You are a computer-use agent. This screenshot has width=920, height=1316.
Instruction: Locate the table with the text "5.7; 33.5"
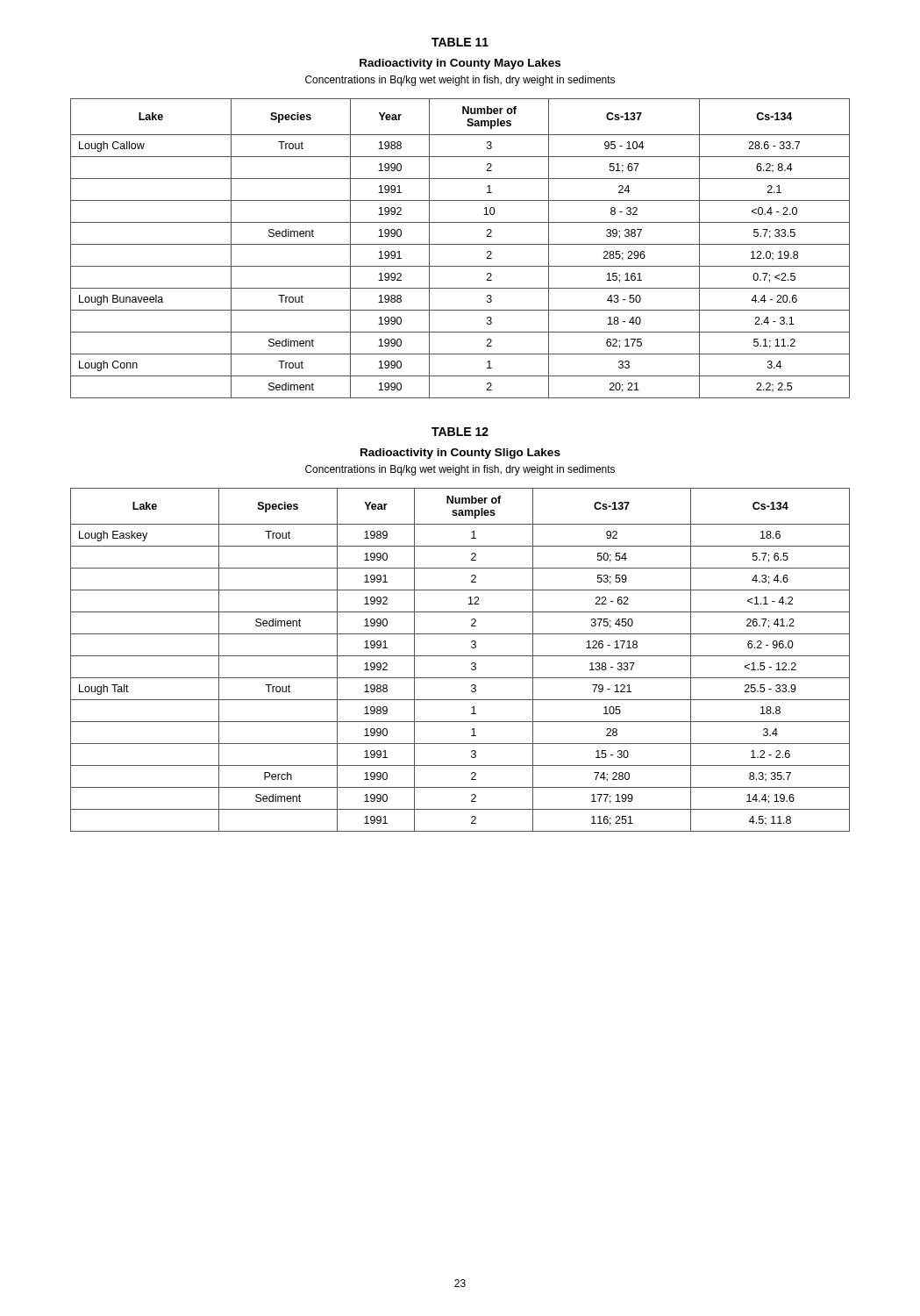(x=460, y=248)
